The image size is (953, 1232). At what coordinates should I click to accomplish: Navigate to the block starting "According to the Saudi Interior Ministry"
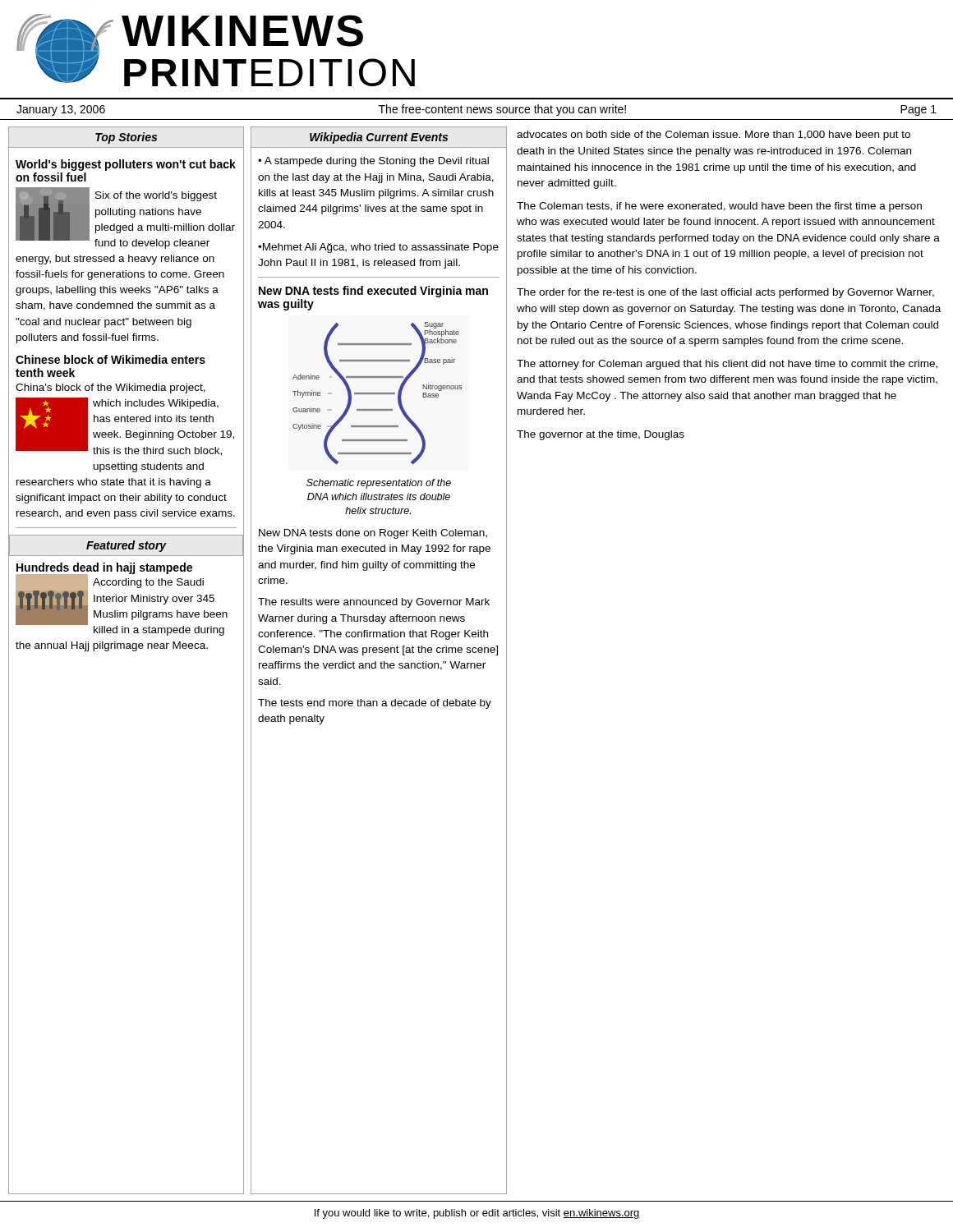[x=122, y=613]
